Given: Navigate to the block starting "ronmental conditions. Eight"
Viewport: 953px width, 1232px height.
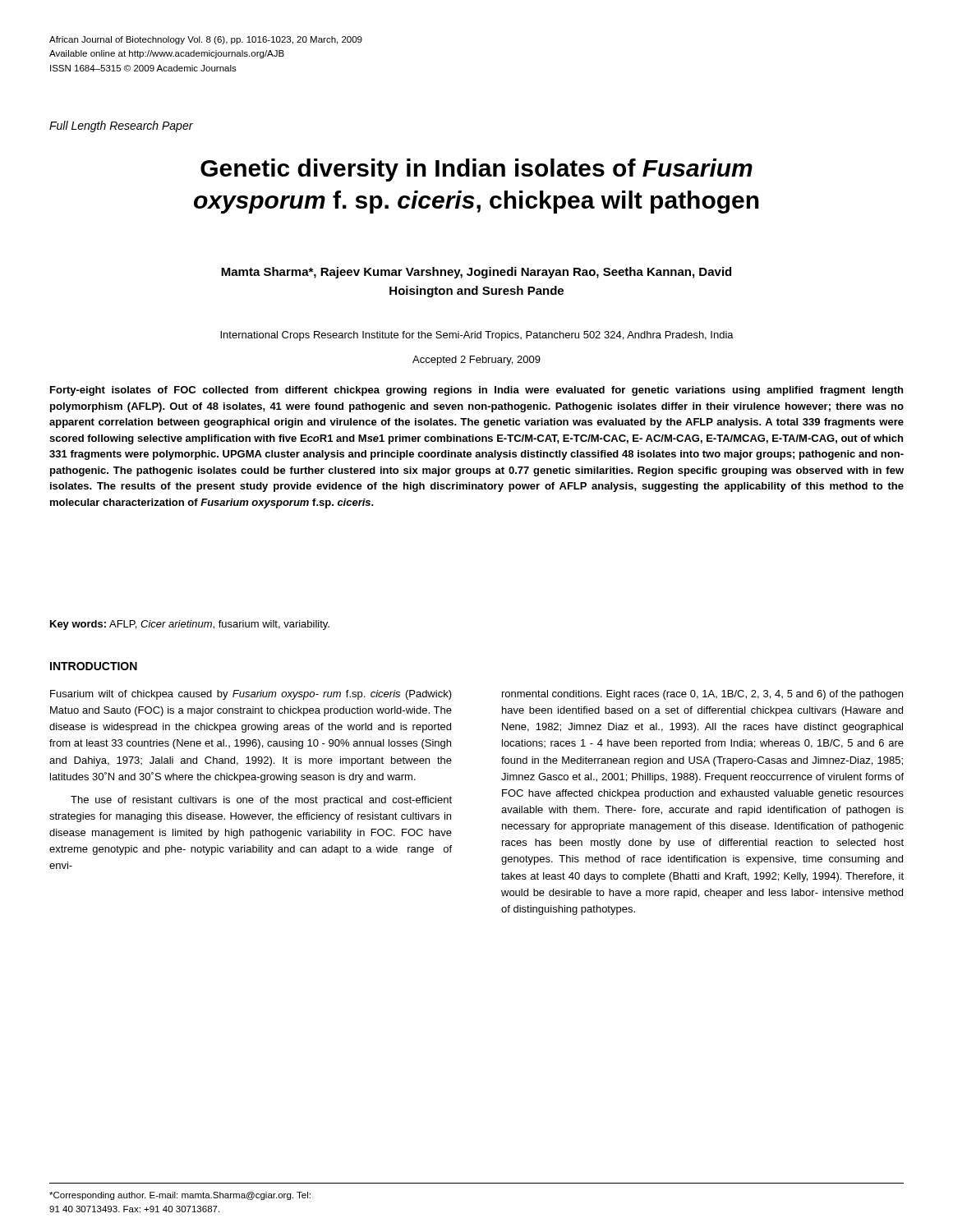Looking at the screenshot, I should pos(702,802).
